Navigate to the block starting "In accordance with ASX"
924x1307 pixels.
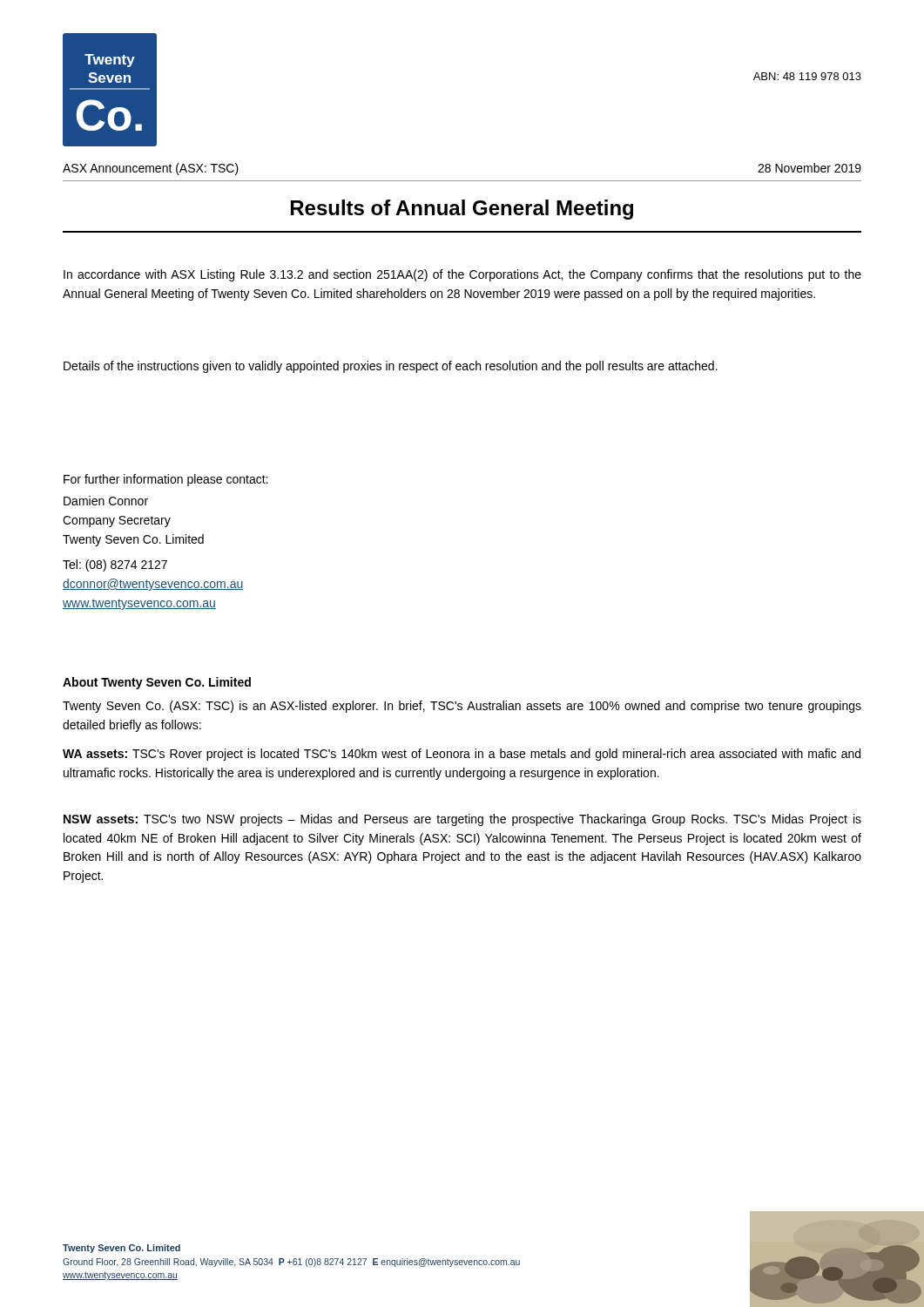pos(462,284)
